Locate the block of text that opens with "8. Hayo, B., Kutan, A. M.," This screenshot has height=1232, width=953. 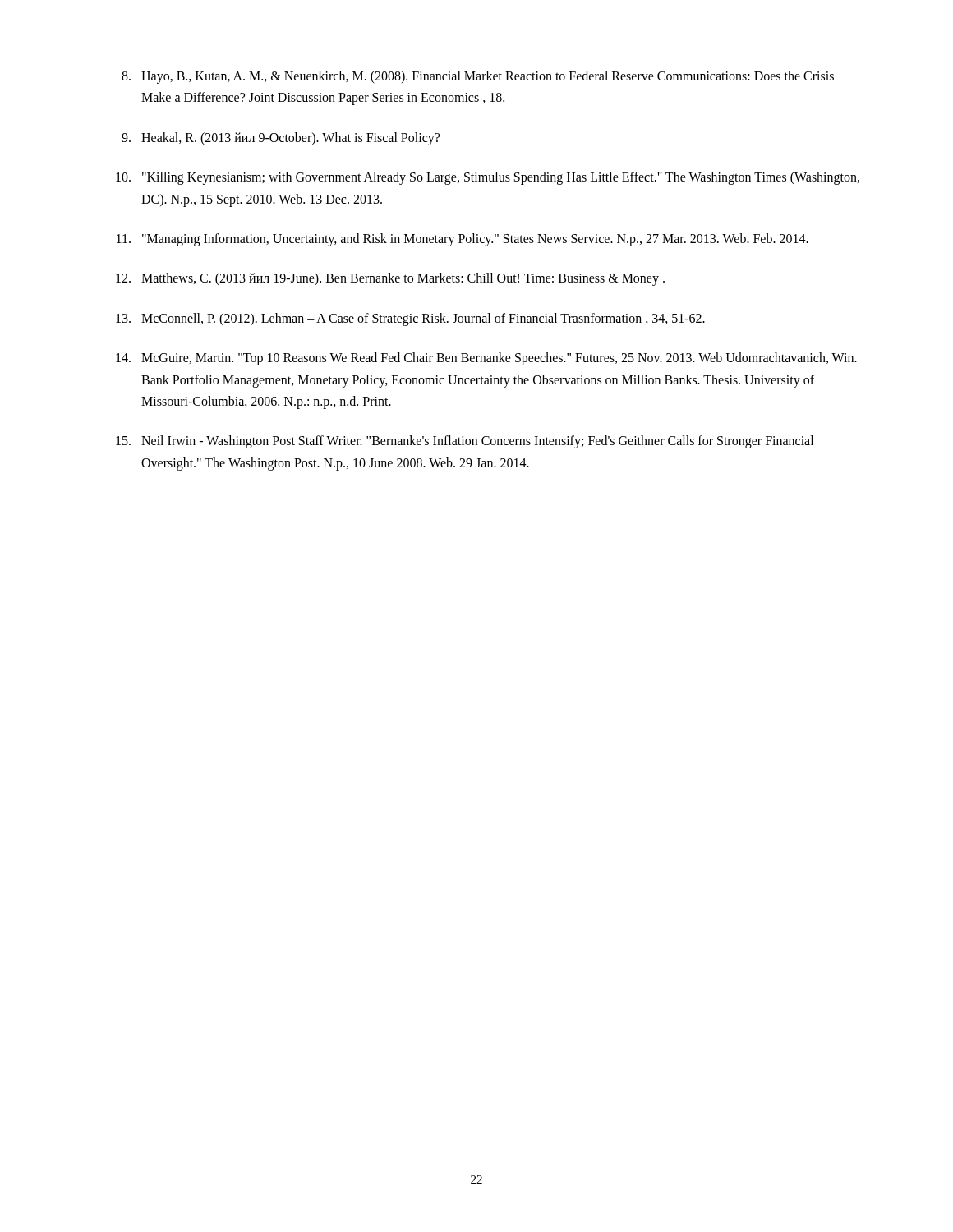tap(476, 87)
